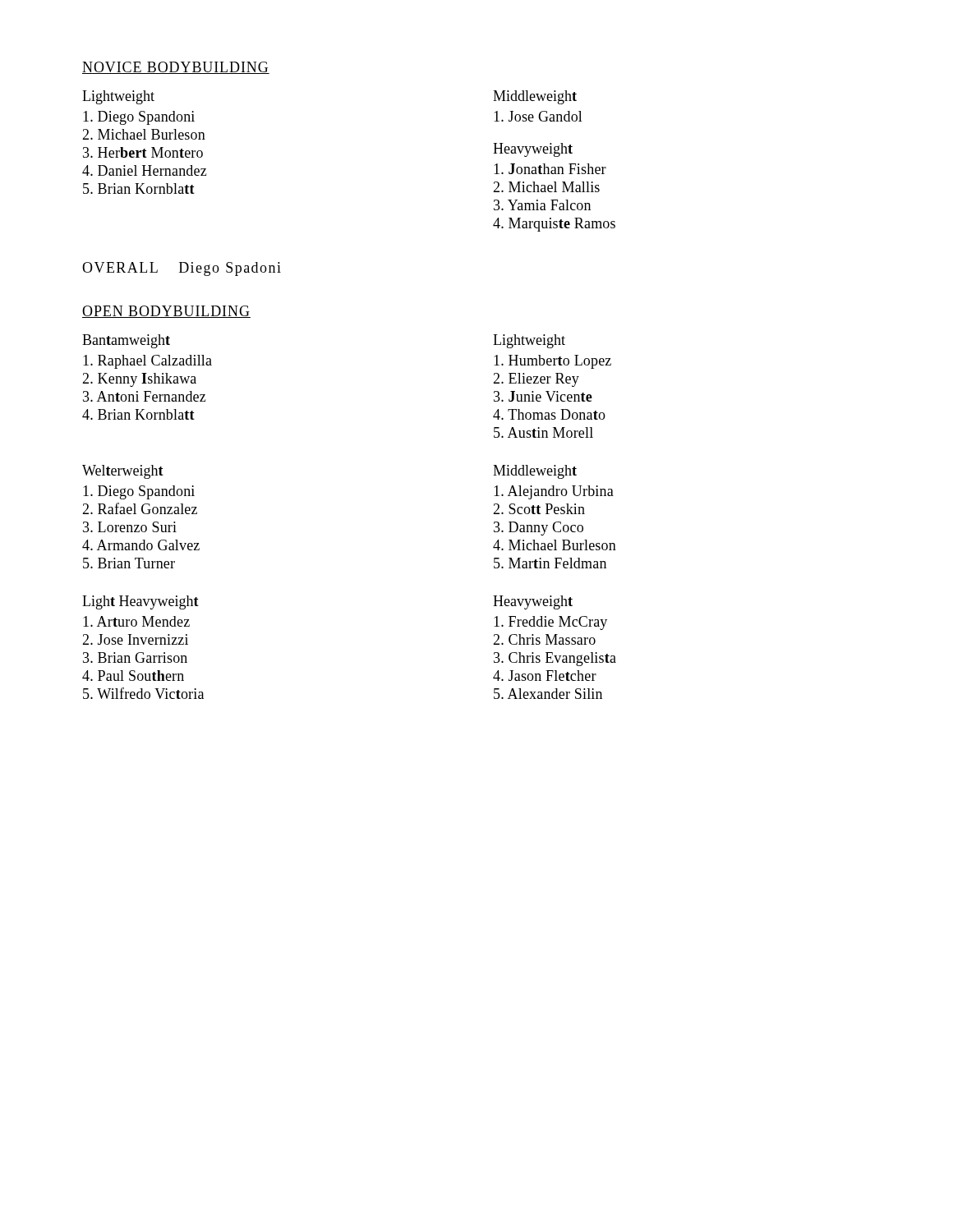Find "4. Thomas Donato" on this page
The height and width of the screenshot is (1232, 953).
coord(549,415)
